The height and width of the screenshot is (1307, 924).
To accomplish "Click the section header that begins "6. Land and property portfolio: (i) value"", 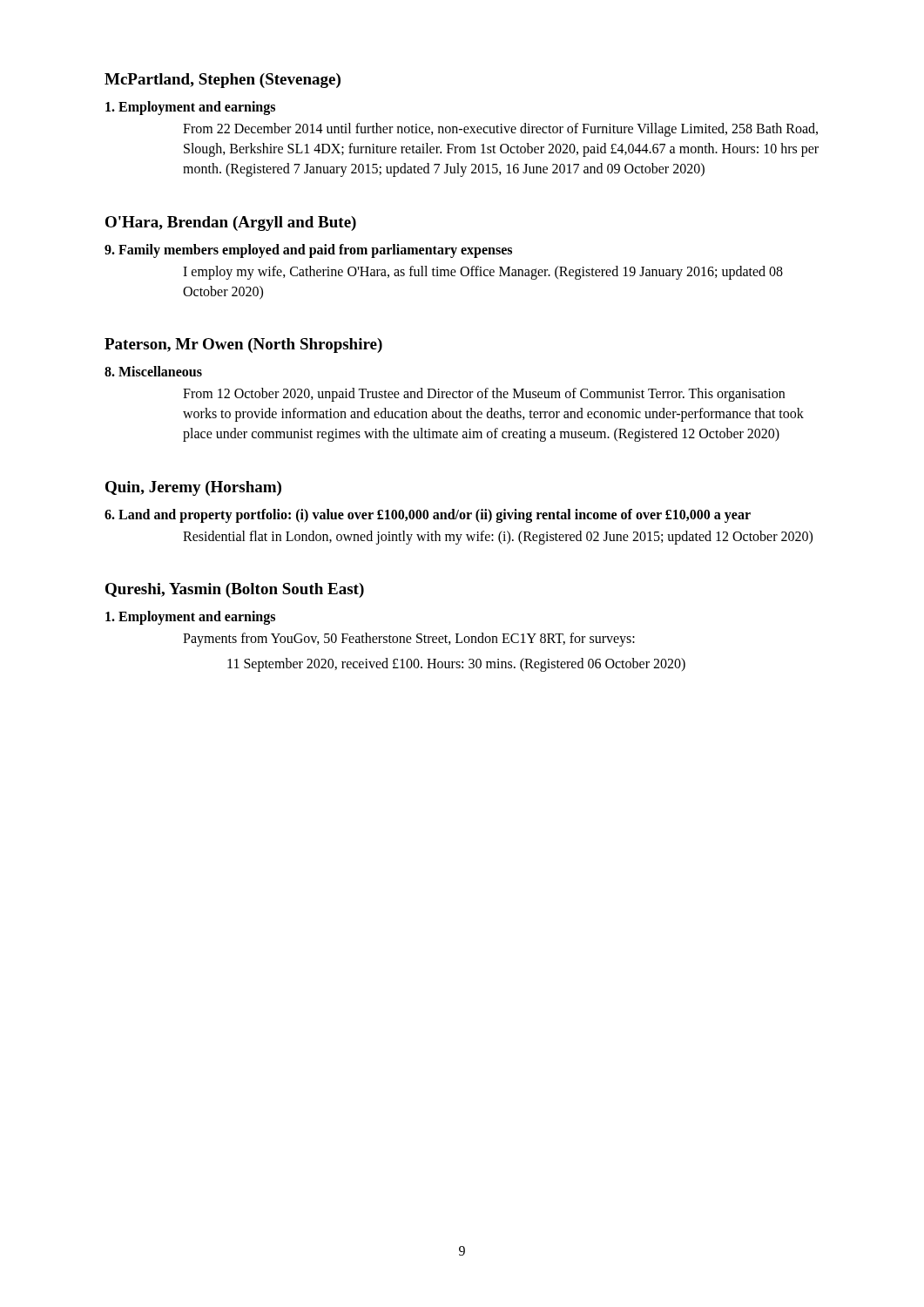I will click(428, 514).
